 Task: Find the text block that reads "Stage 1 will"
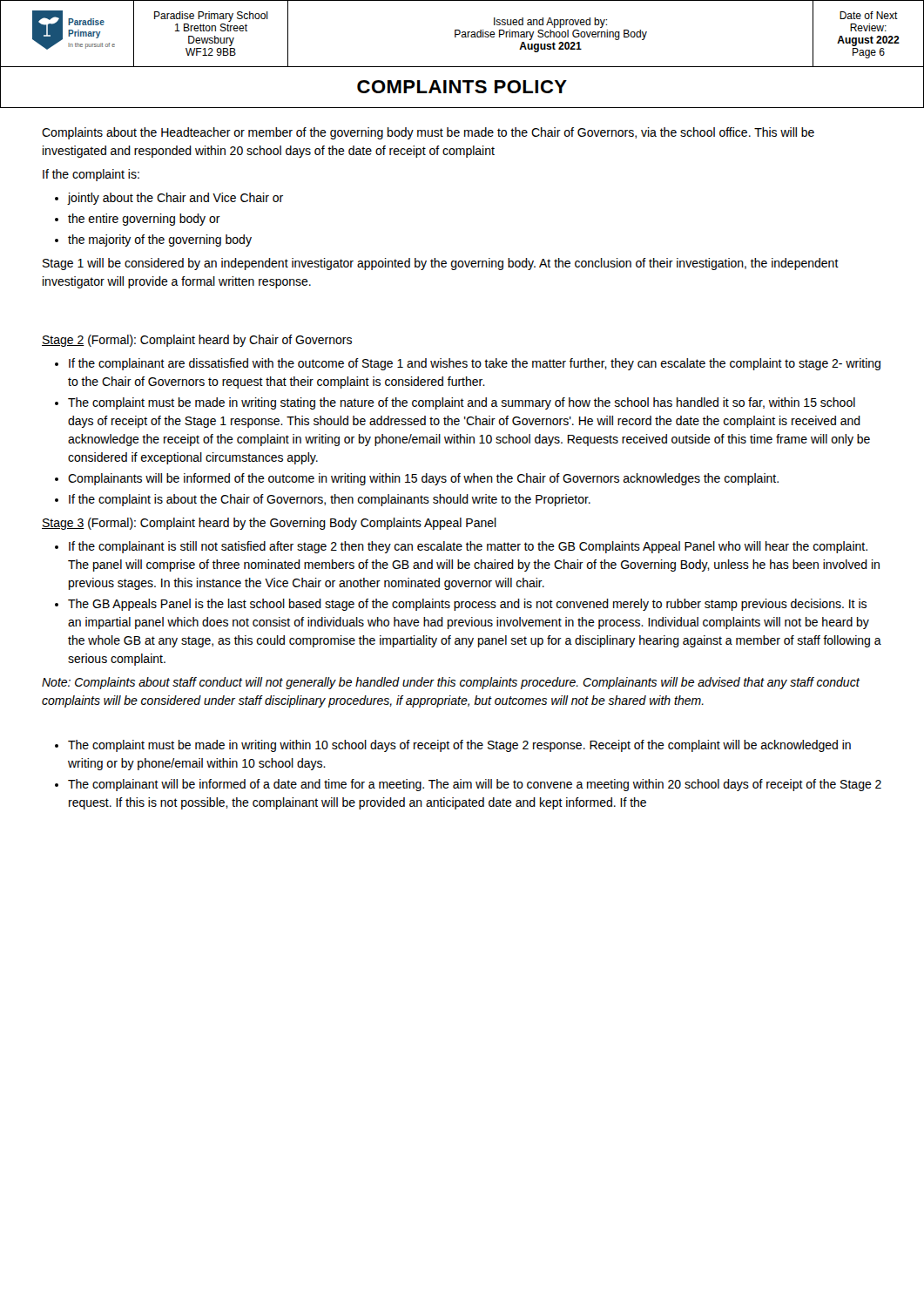(440, 272)
